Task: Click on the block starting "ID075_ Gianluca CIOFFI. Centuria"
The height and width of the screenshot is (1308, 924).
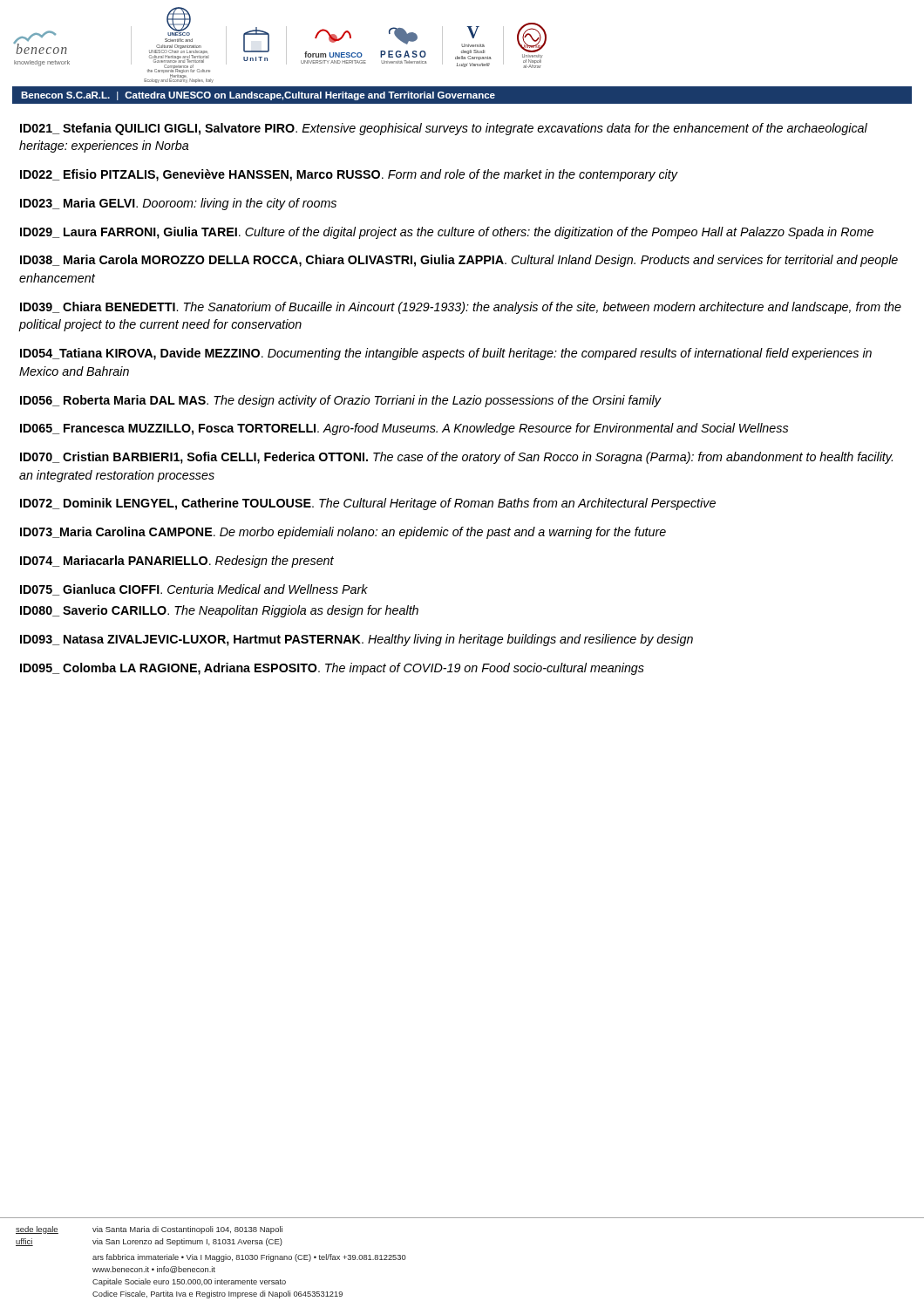Action: click(193, 589)
